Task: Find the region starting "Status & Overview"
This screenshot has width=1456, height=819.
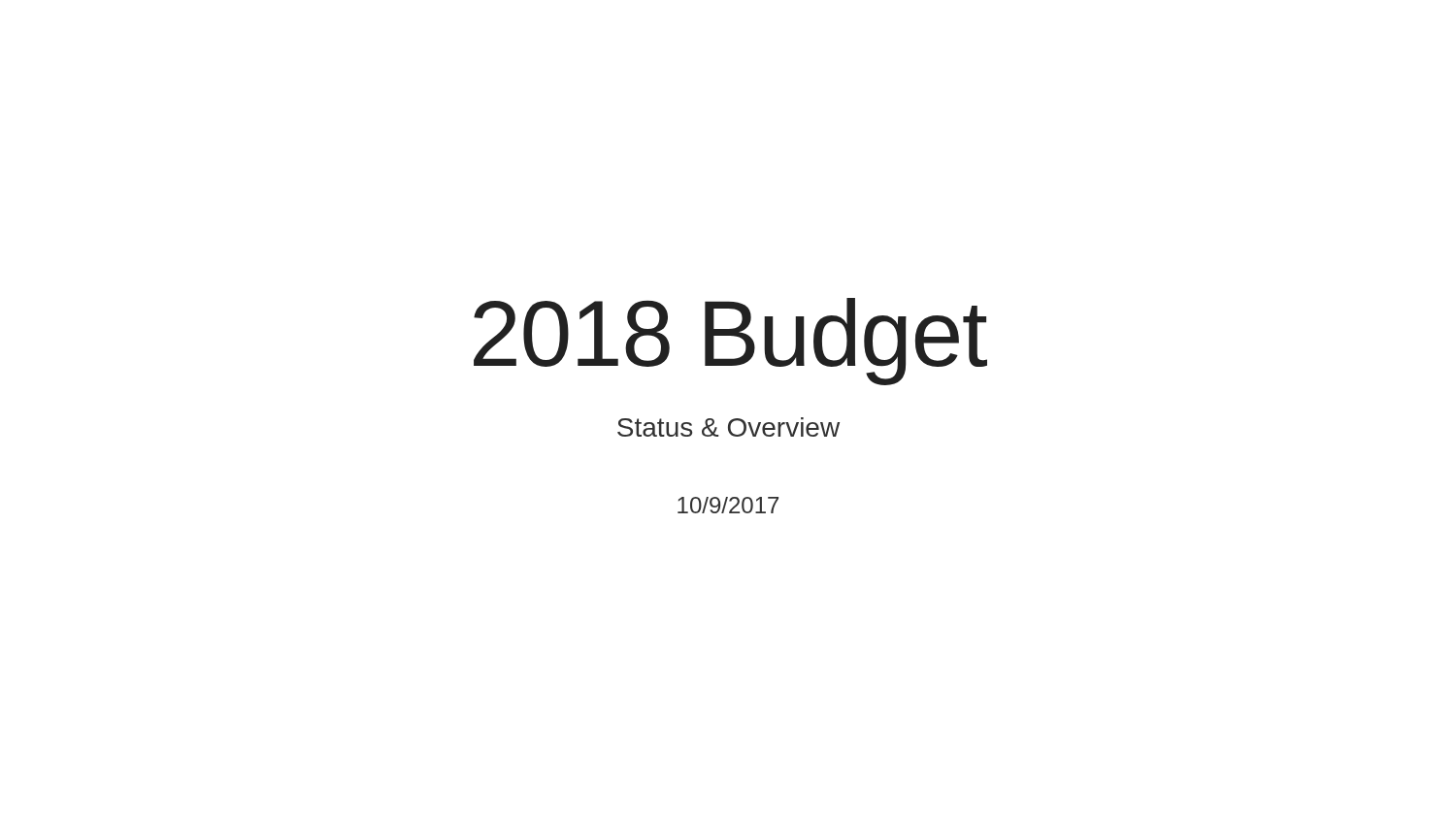Action: pyautogui.click(x=728, y=428)
